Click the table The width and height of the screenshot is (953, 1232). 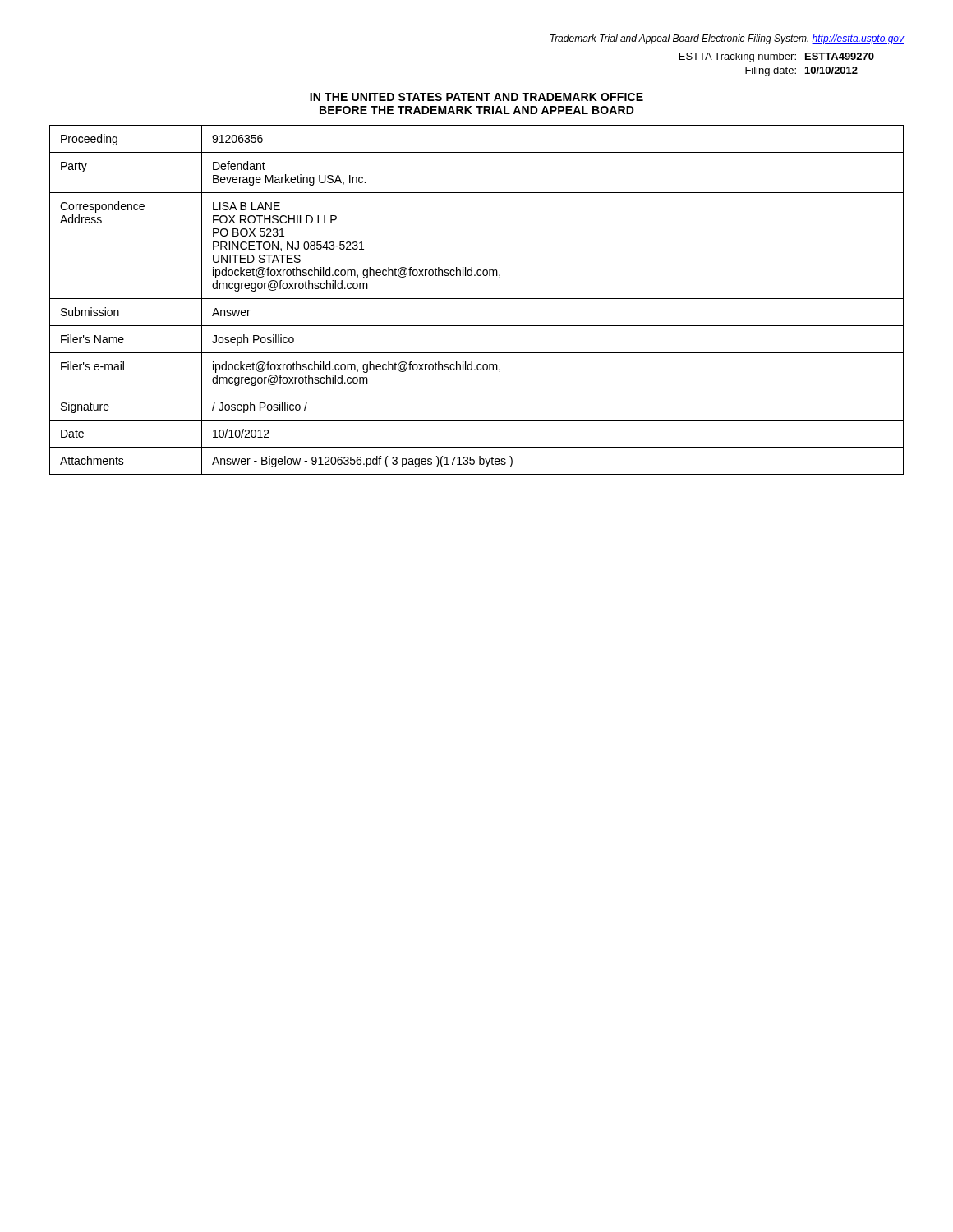tap(476, 300)
